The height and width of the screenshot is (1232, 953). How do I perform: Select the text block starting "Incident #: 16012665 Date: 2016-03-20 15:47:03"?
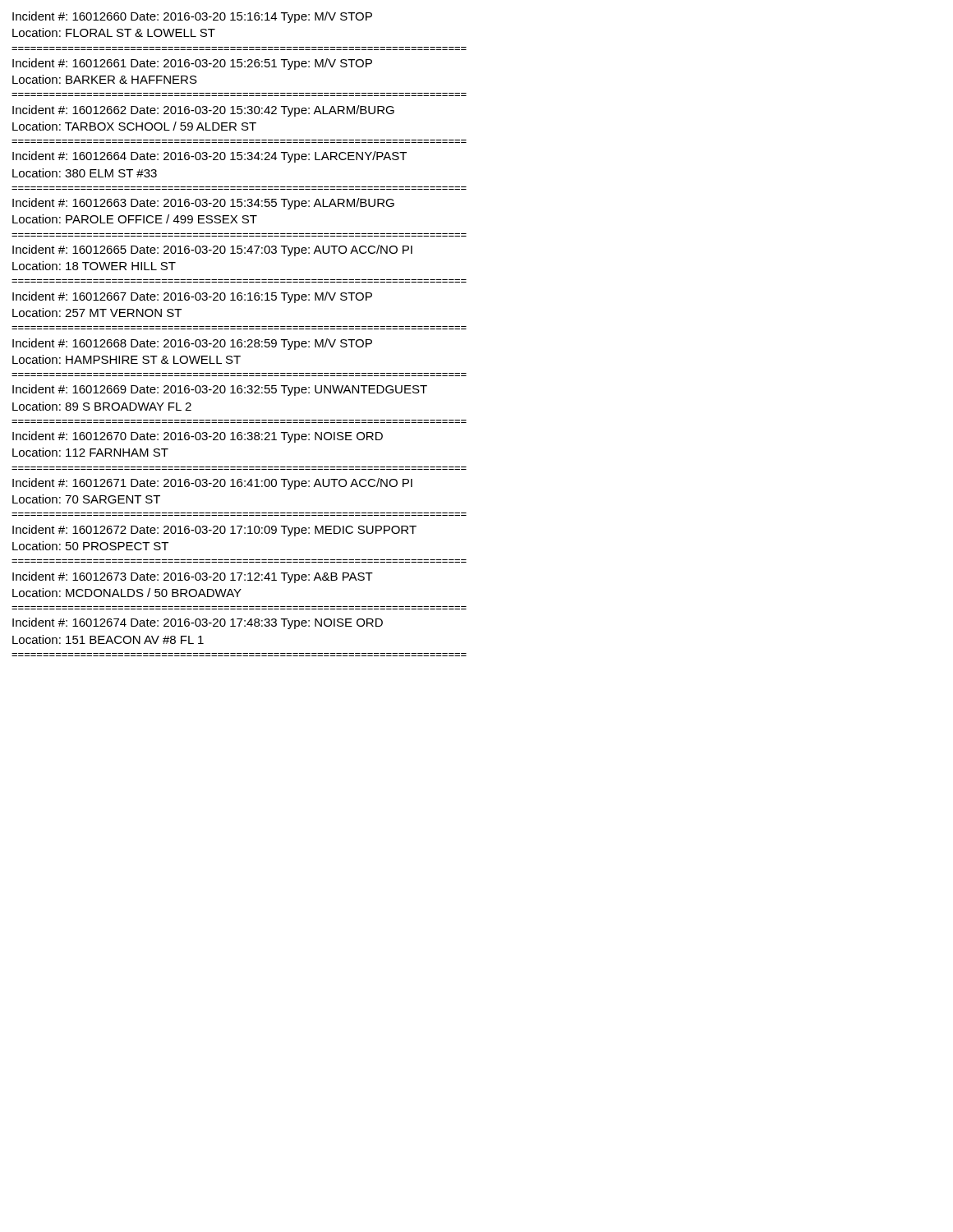212,251
